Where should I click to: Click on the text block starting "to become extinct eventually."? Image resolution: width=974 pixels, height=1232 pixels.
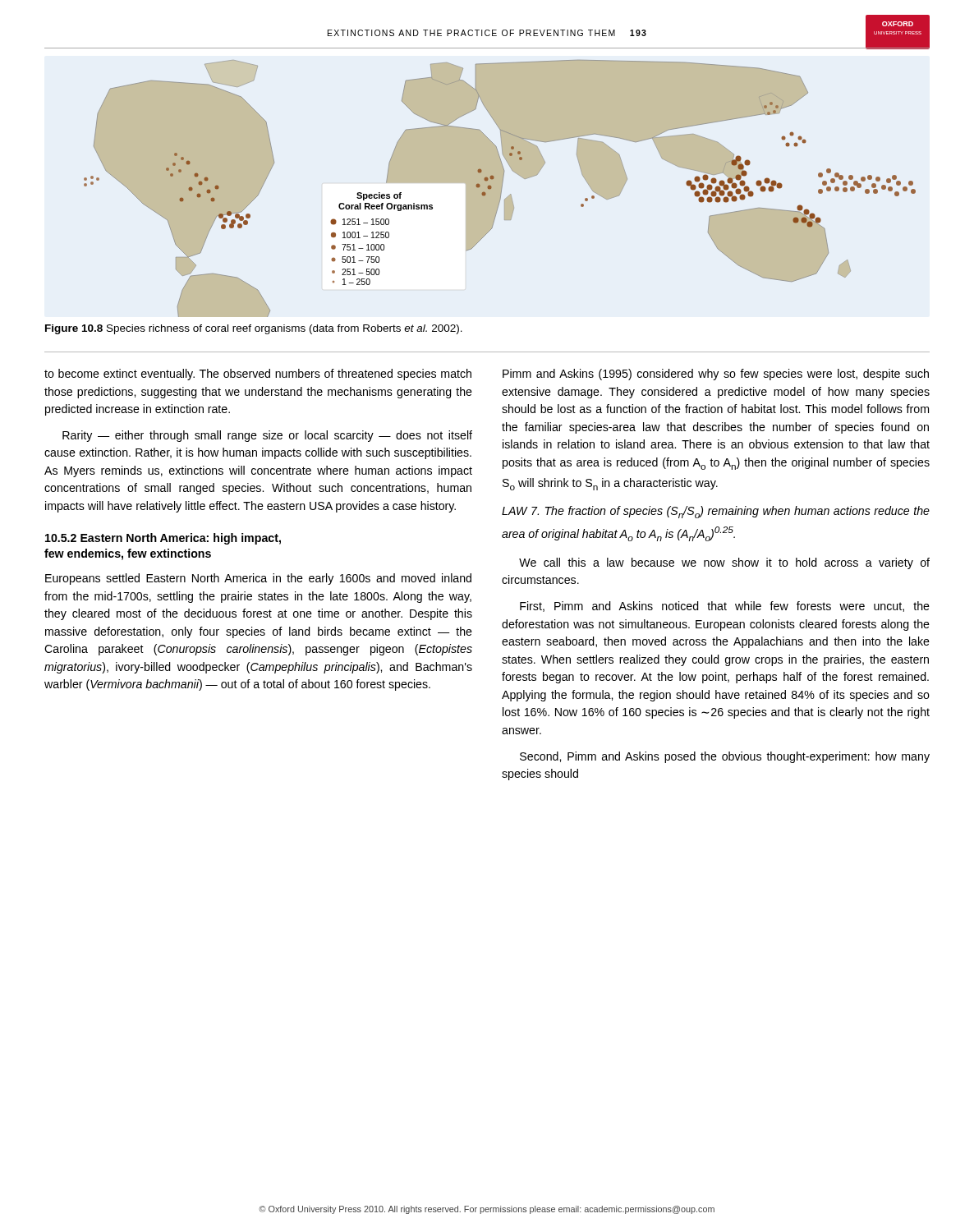pyautogui.click(x=258, y=441)
